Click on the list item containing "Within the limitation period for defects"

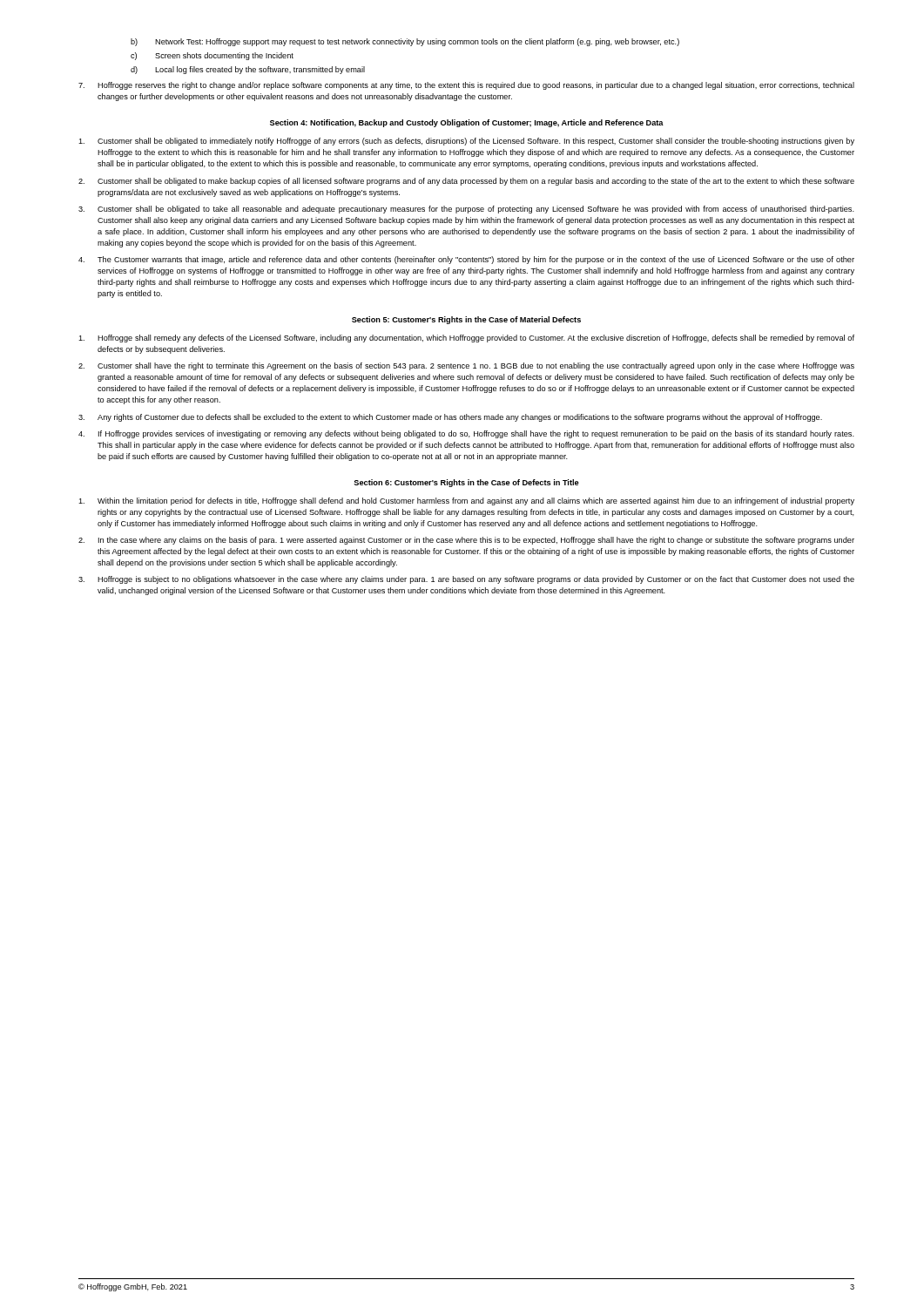466,513
